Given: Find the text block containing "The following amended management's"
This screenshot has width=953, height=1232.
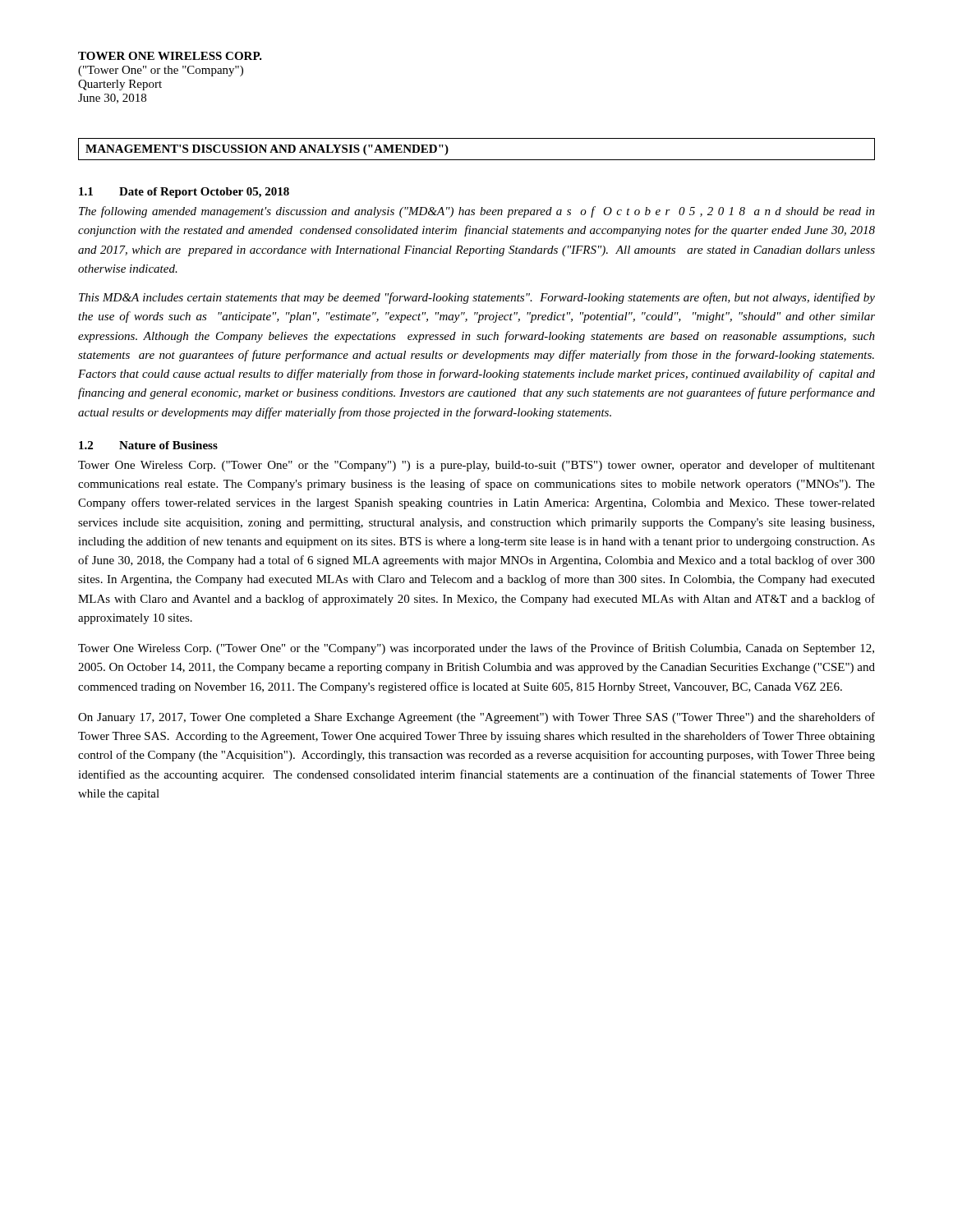Looking at the screenshot, I should point(476,240).
